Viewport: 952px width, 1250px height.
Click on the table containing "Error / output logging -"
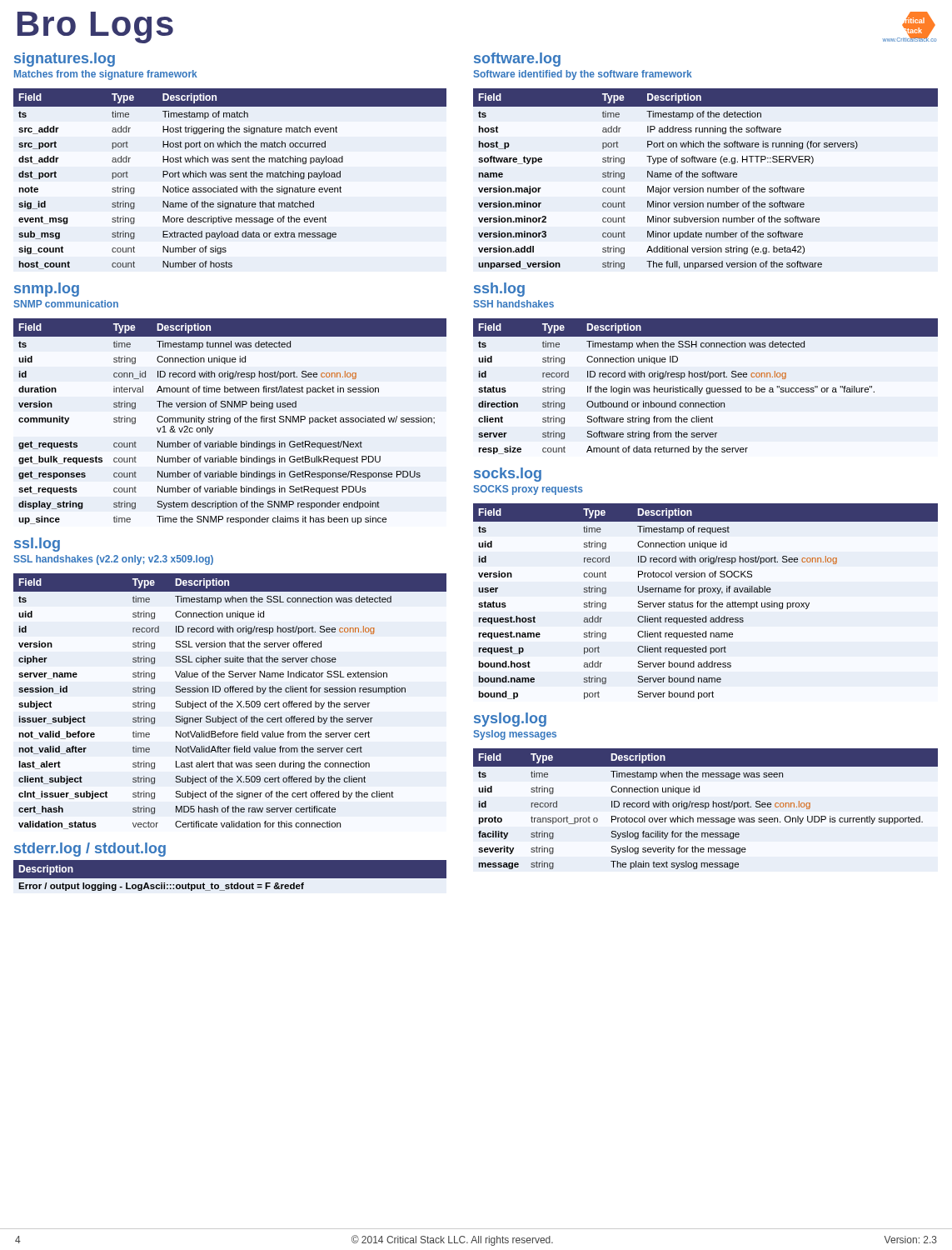click(x=230, y=877)
